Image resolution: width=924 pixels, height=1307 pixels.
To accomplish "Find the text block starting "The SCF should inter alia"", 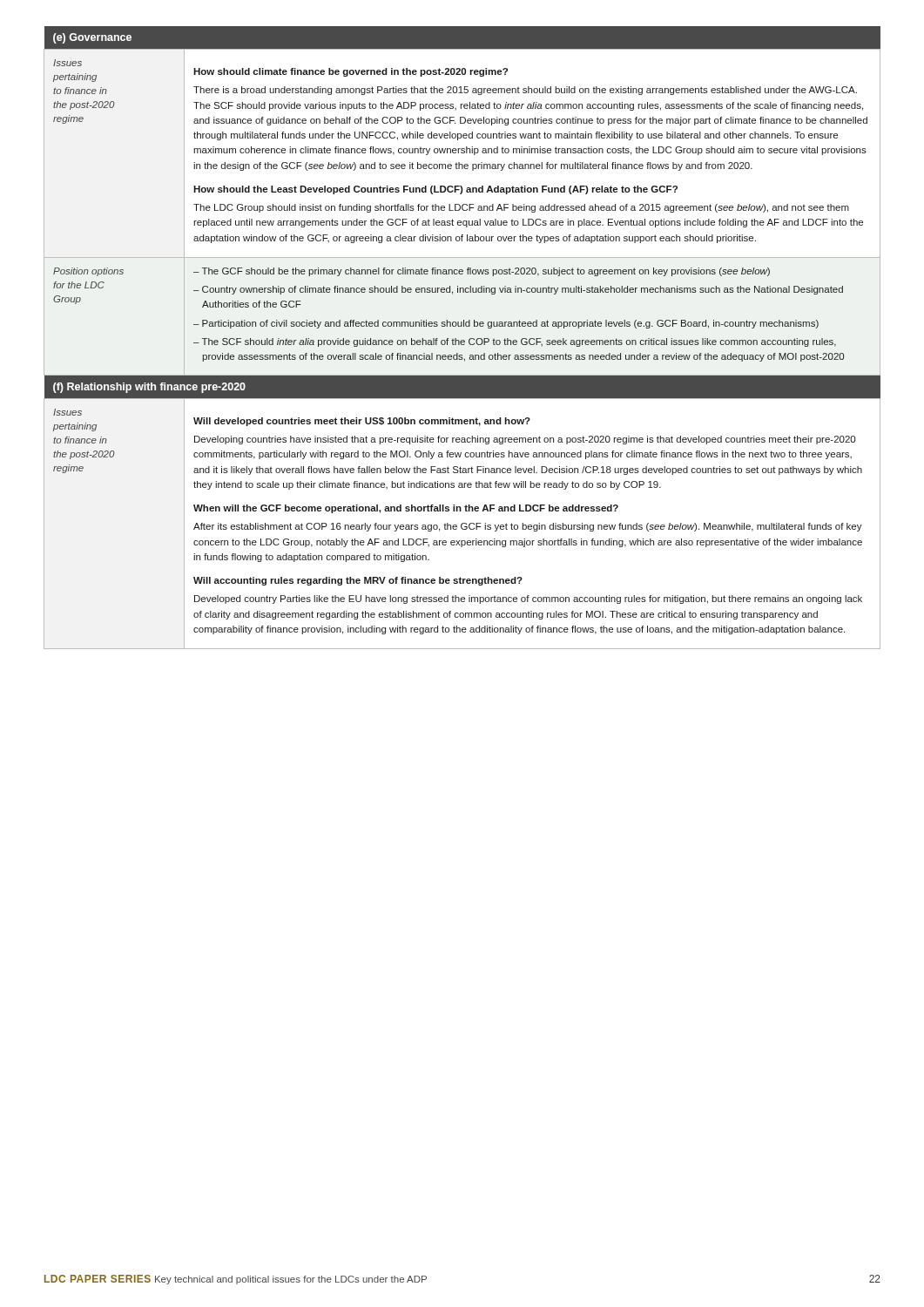I will (523, 349).
